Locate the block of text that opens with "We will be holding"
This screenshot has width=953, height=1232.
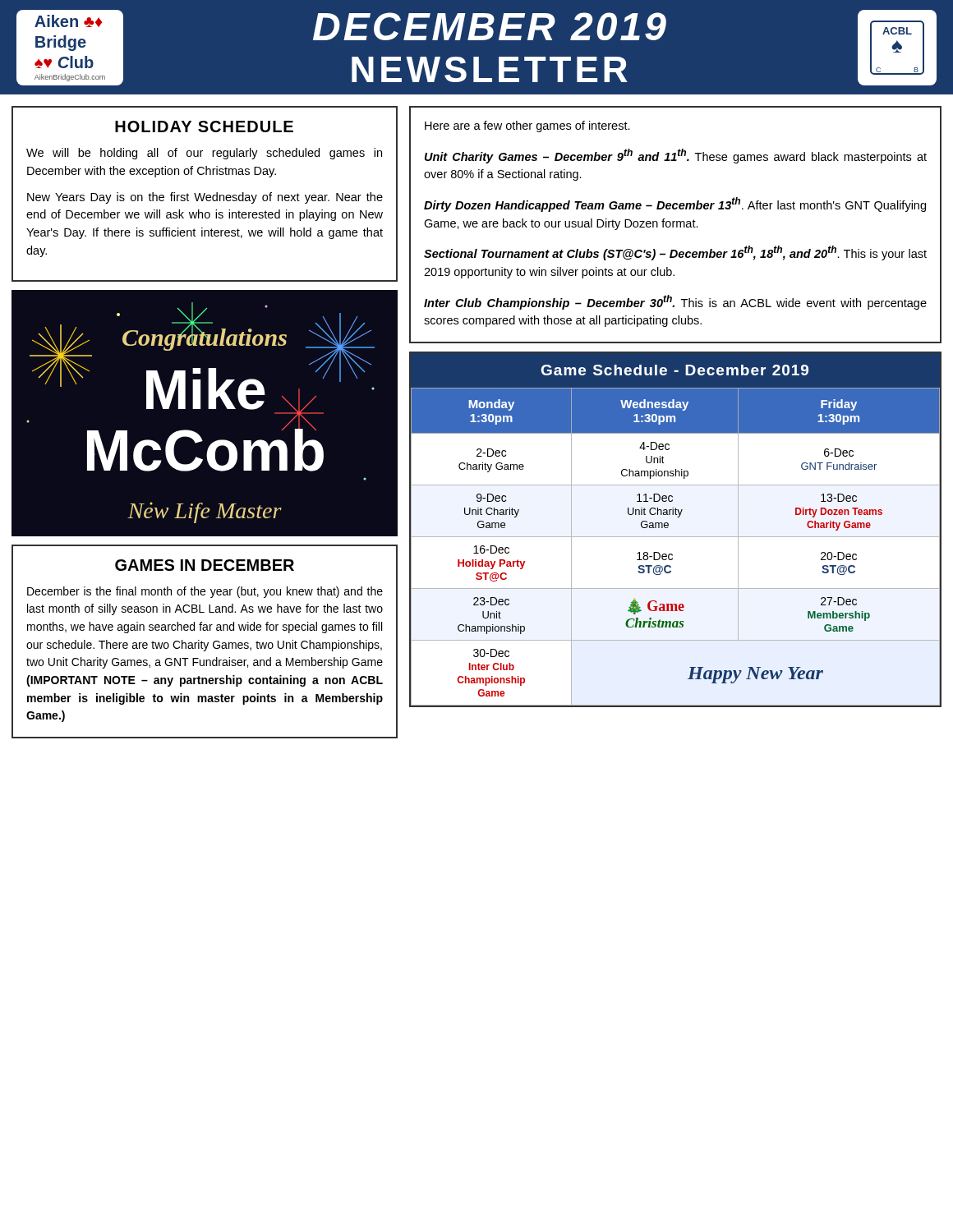coord(205,162)
